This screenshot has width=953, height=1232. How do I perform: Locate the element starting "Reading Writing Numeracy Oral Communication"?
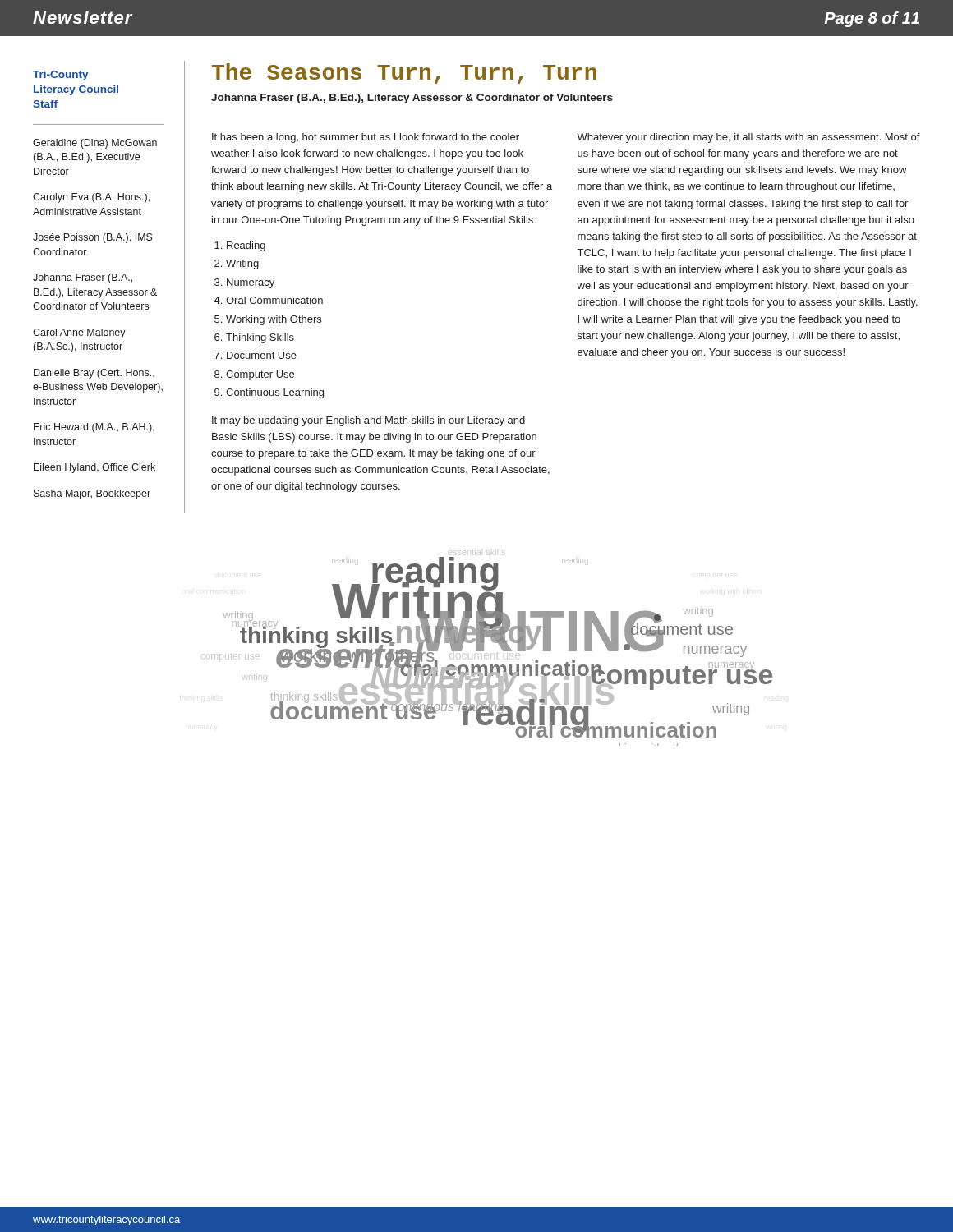[246, 246]
